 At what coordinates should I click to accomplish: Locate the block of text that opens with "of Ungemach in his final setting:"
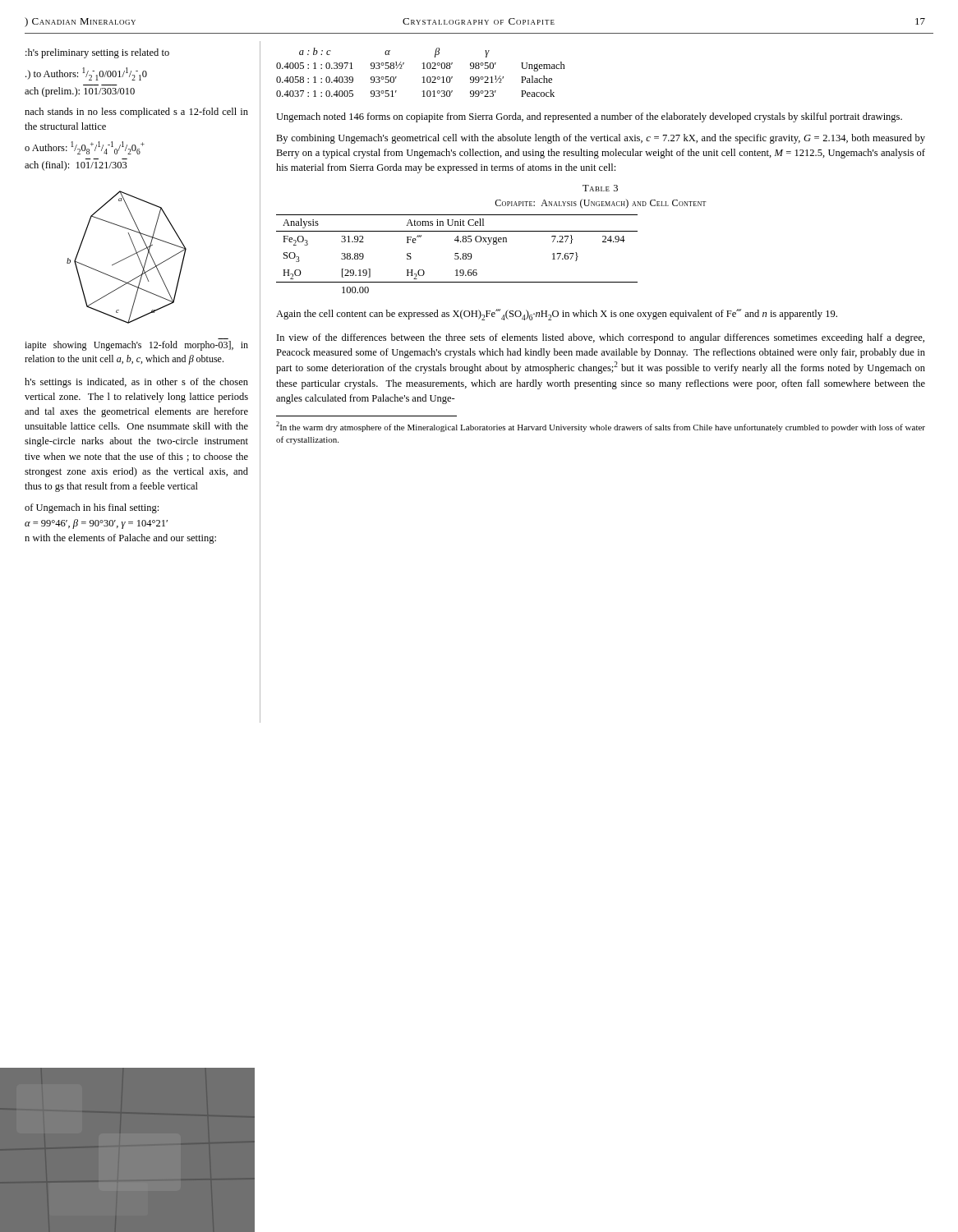click(x=121, y=523)
